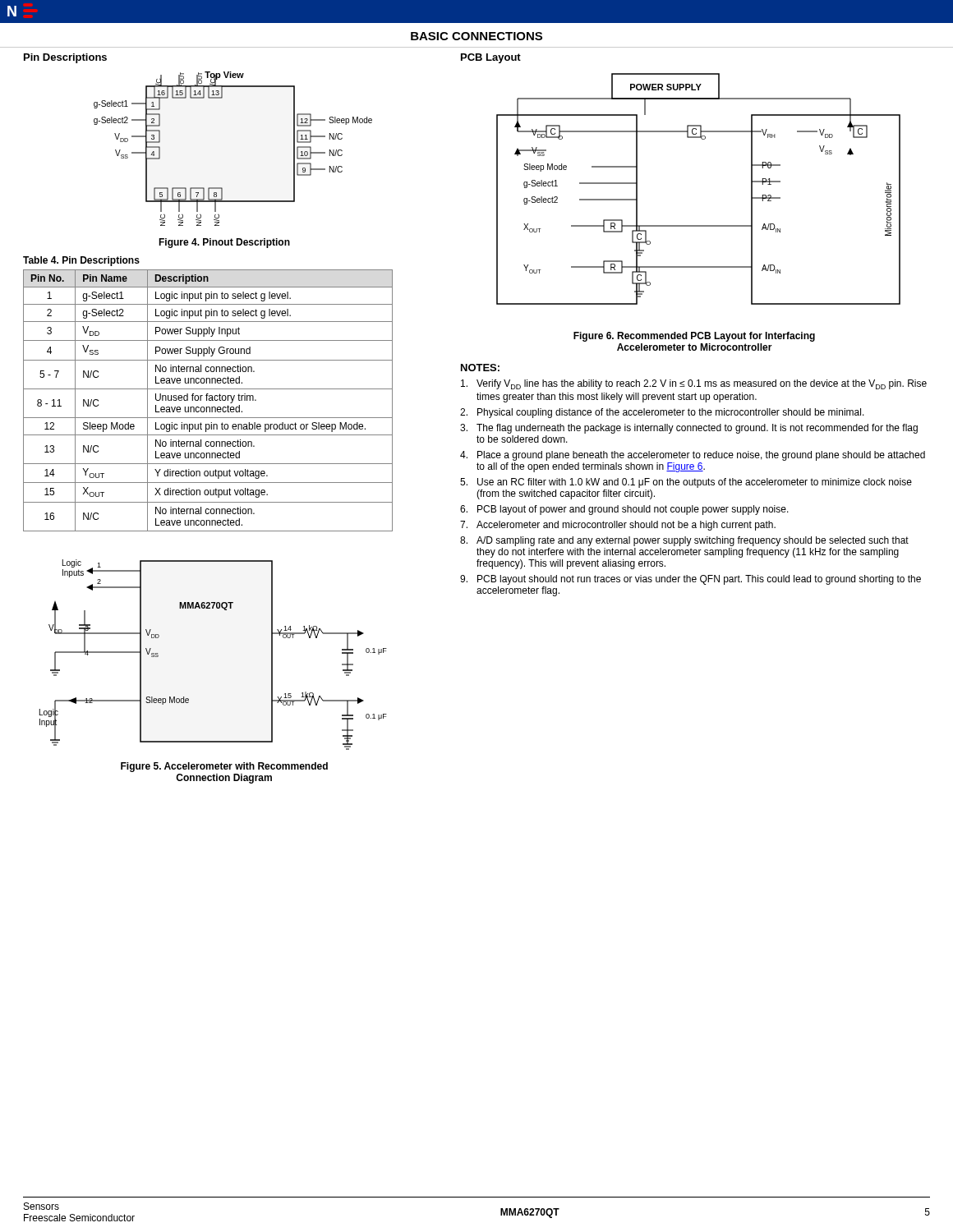Image resolution: width=953 pixels, height=1232 pixels.
Task: Point to the text starting "Table 4. Pin"
Action: click(x=81, y=260)
